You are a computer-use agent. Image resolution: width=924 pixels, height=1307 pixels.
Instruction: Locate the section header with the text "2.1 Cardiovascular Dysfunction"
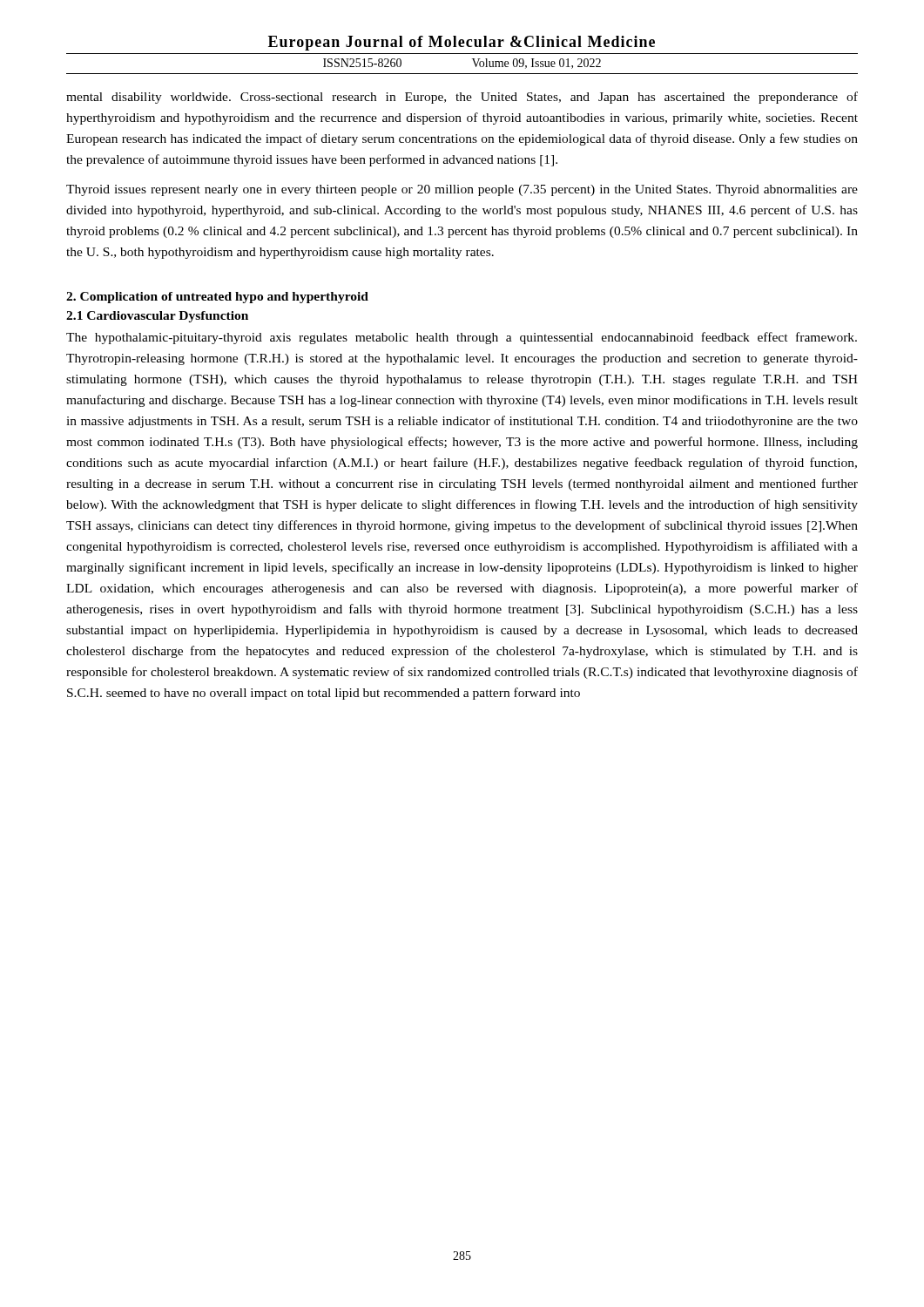157,315
